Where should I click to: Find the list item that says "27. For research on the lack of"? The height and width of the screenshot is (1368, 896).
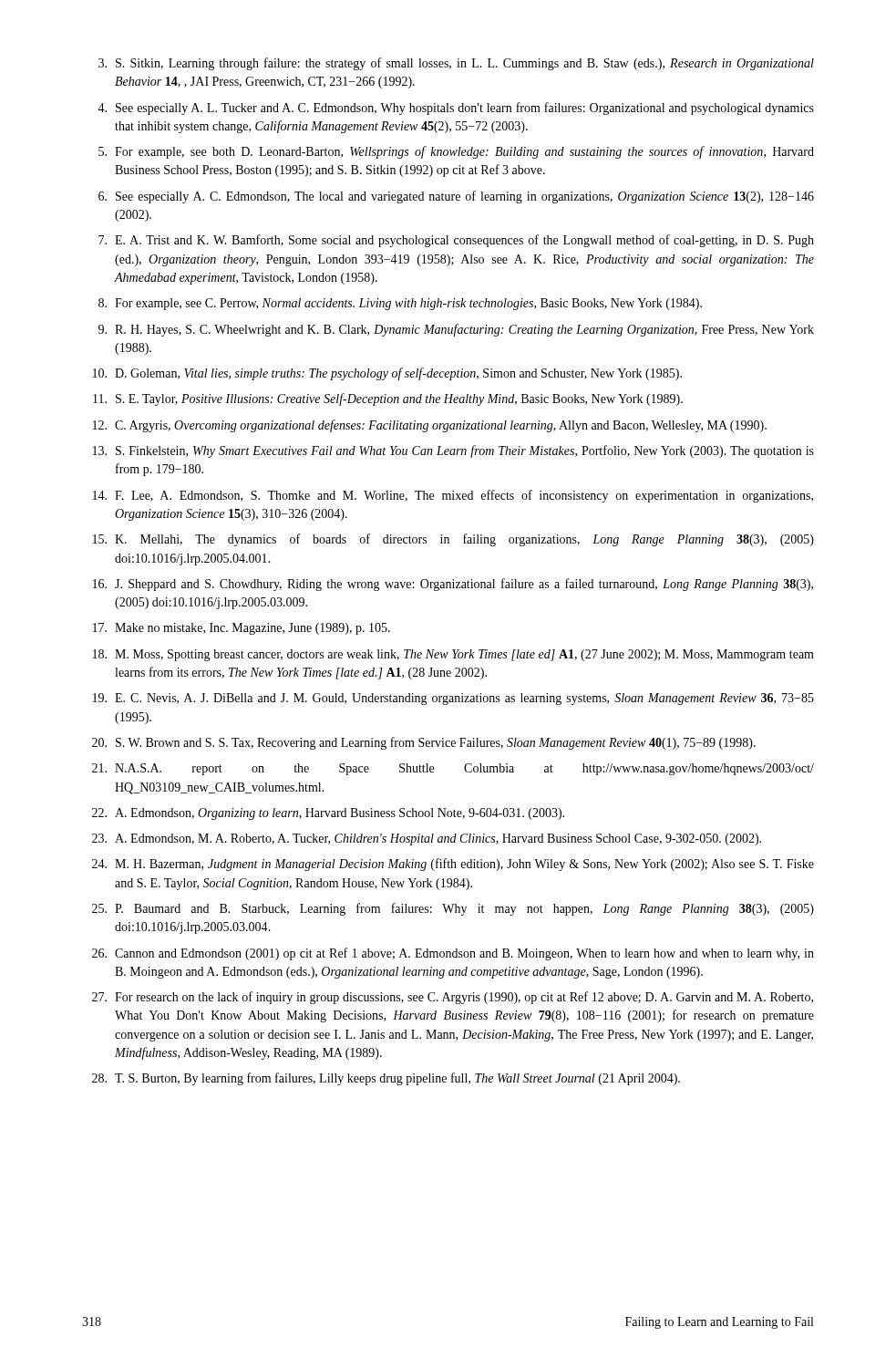point(448,1026)
